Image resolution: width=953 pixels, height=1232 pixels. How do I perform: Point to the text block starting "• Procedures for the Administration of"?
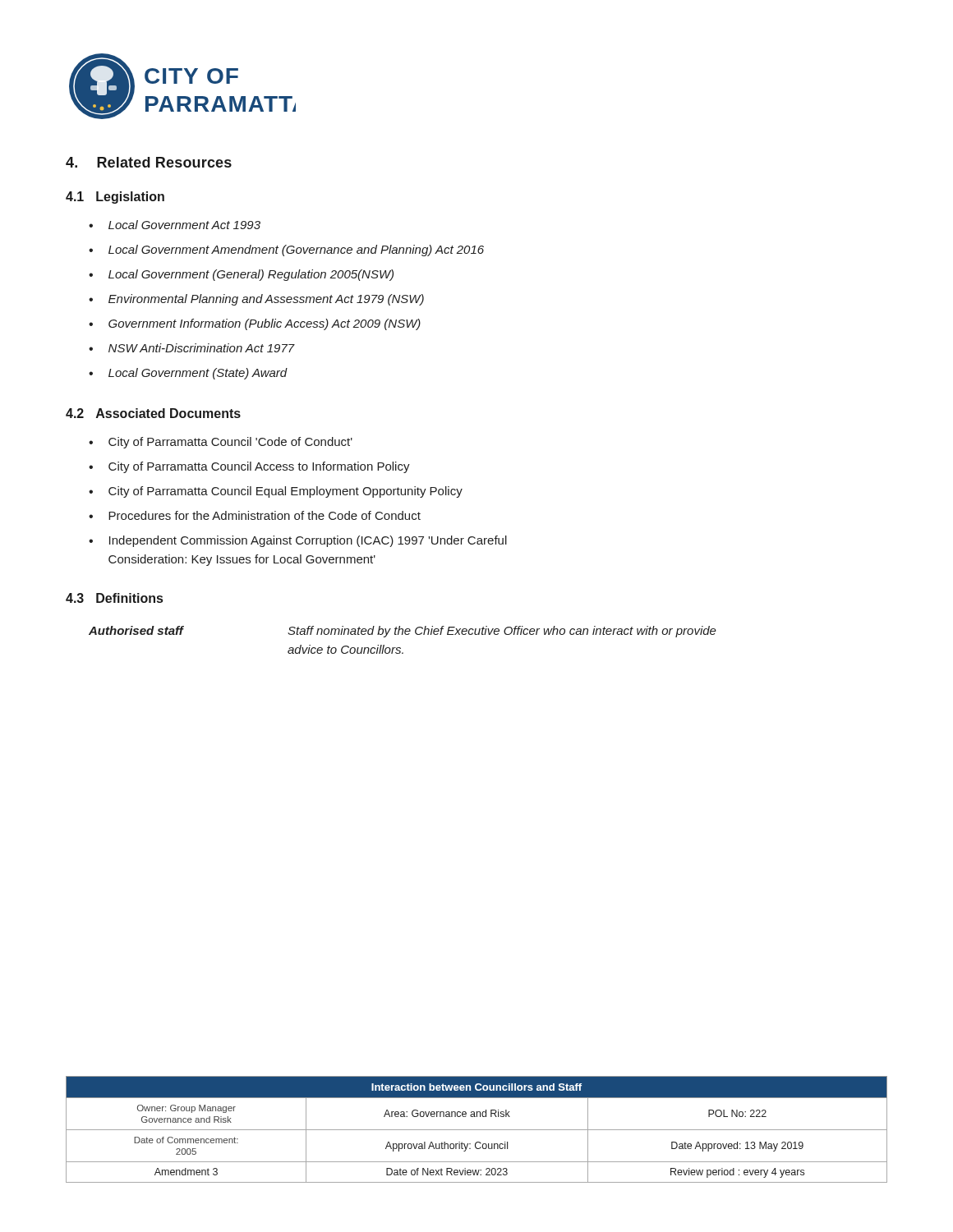[x=255, y=515]
